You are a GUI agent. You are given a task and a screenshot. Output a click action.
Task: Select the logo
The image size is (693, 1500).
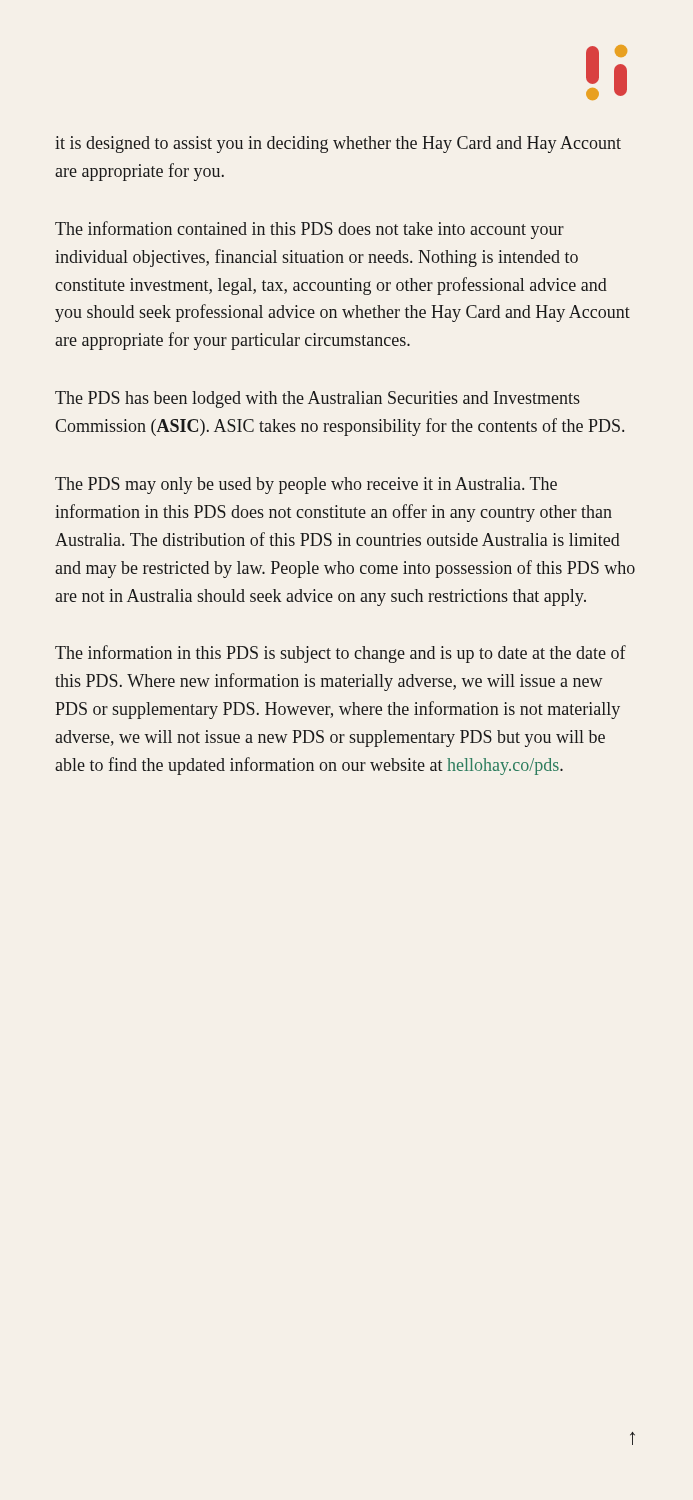[x=607, y=73]
